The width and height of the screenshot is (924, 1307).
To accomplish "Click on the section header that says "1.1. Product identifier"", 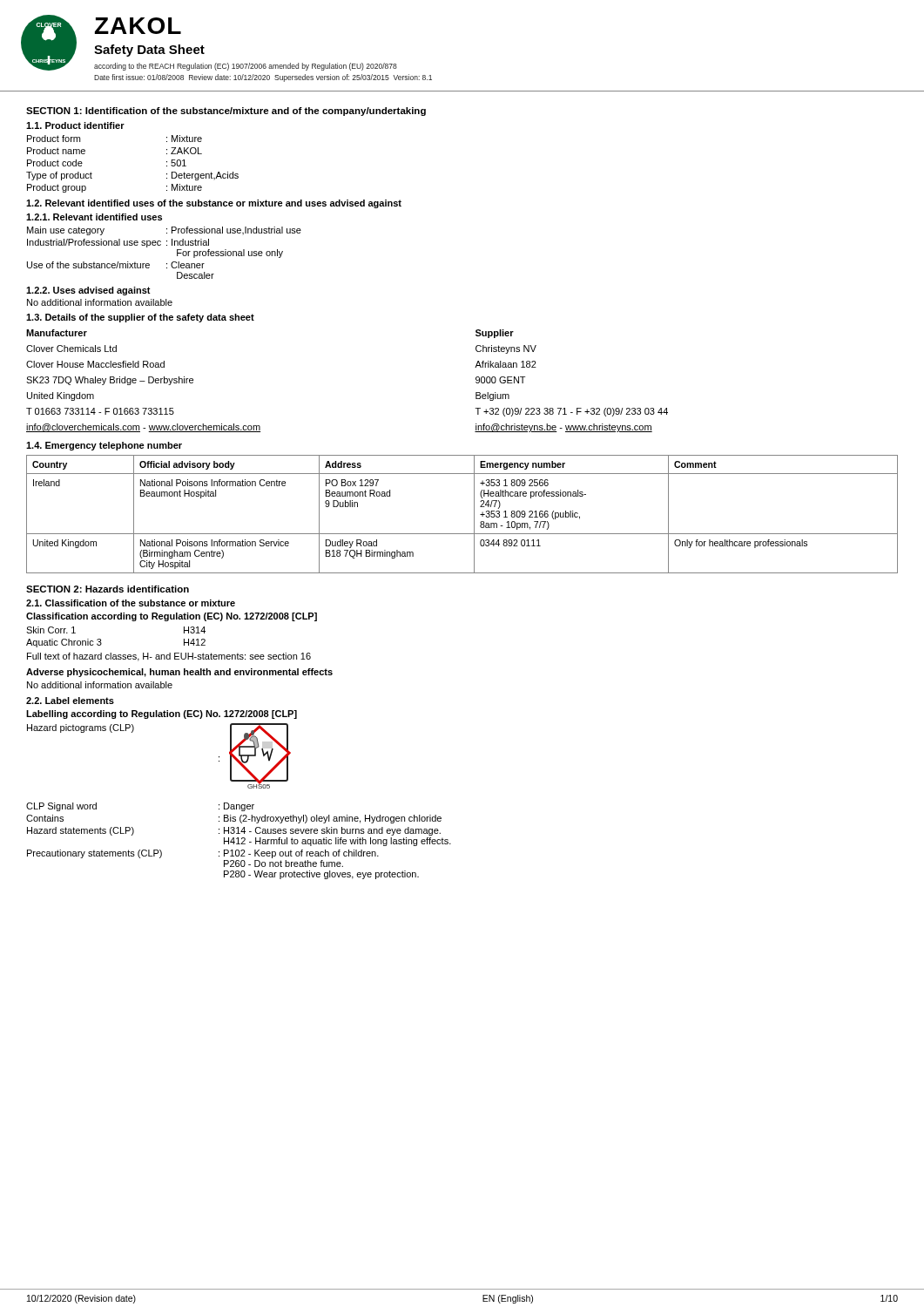I will (x=75, y=125).
